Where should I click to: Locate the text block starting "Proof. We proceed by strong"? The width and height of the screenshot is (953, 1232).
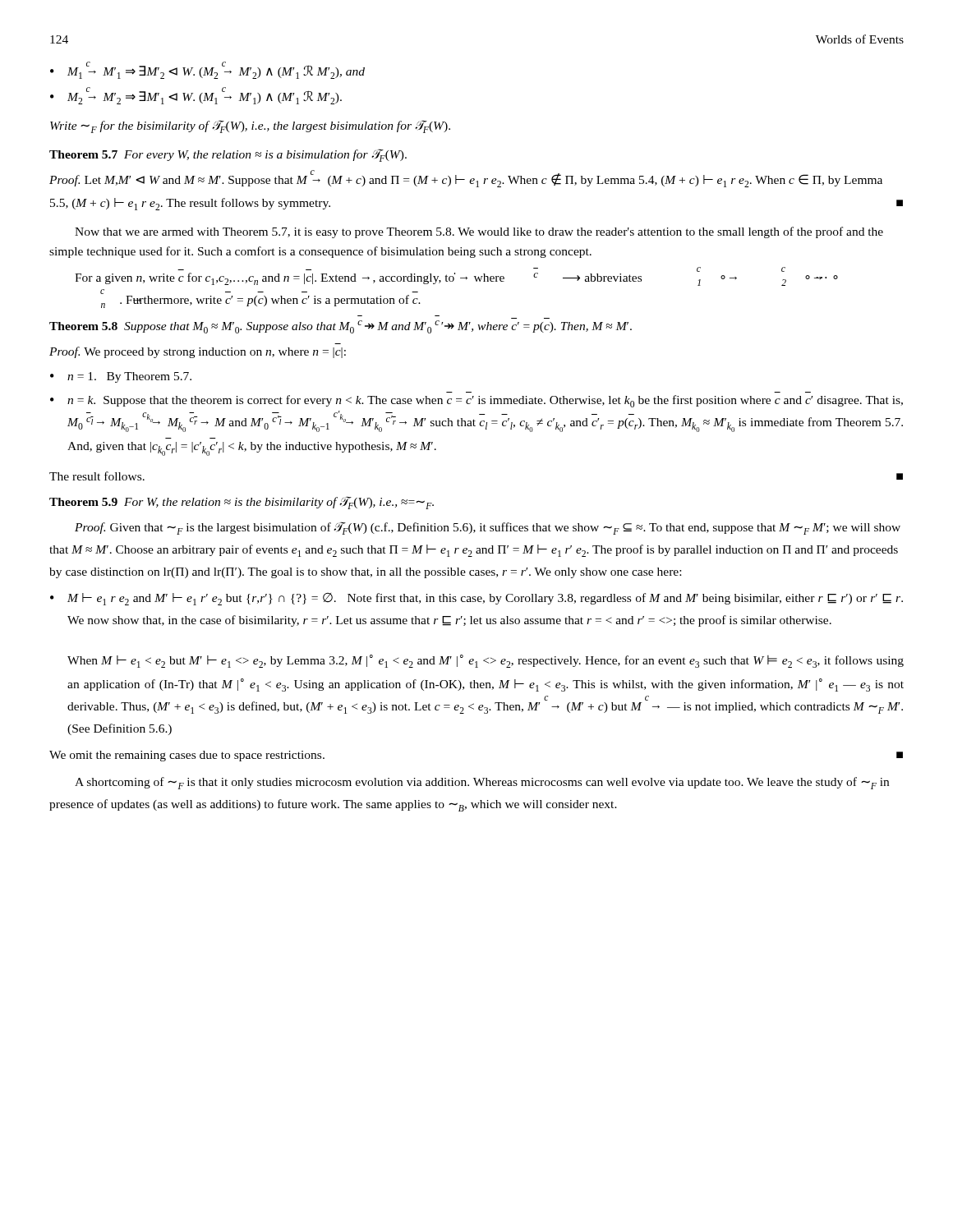tap(198, 351)
